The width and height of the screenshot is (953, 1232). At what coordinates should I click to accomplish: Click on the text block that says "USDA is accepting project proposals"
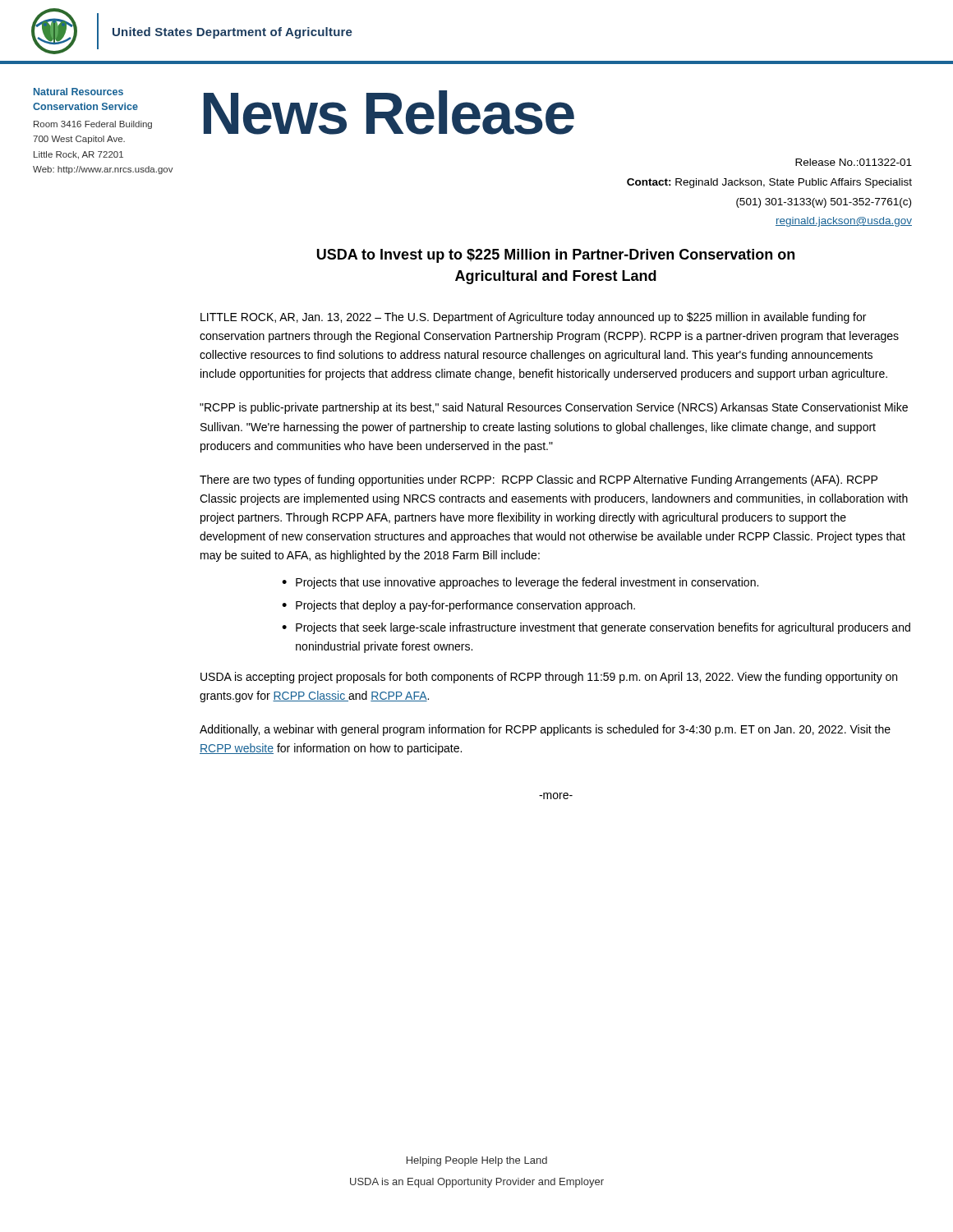(x=549, y=686)
